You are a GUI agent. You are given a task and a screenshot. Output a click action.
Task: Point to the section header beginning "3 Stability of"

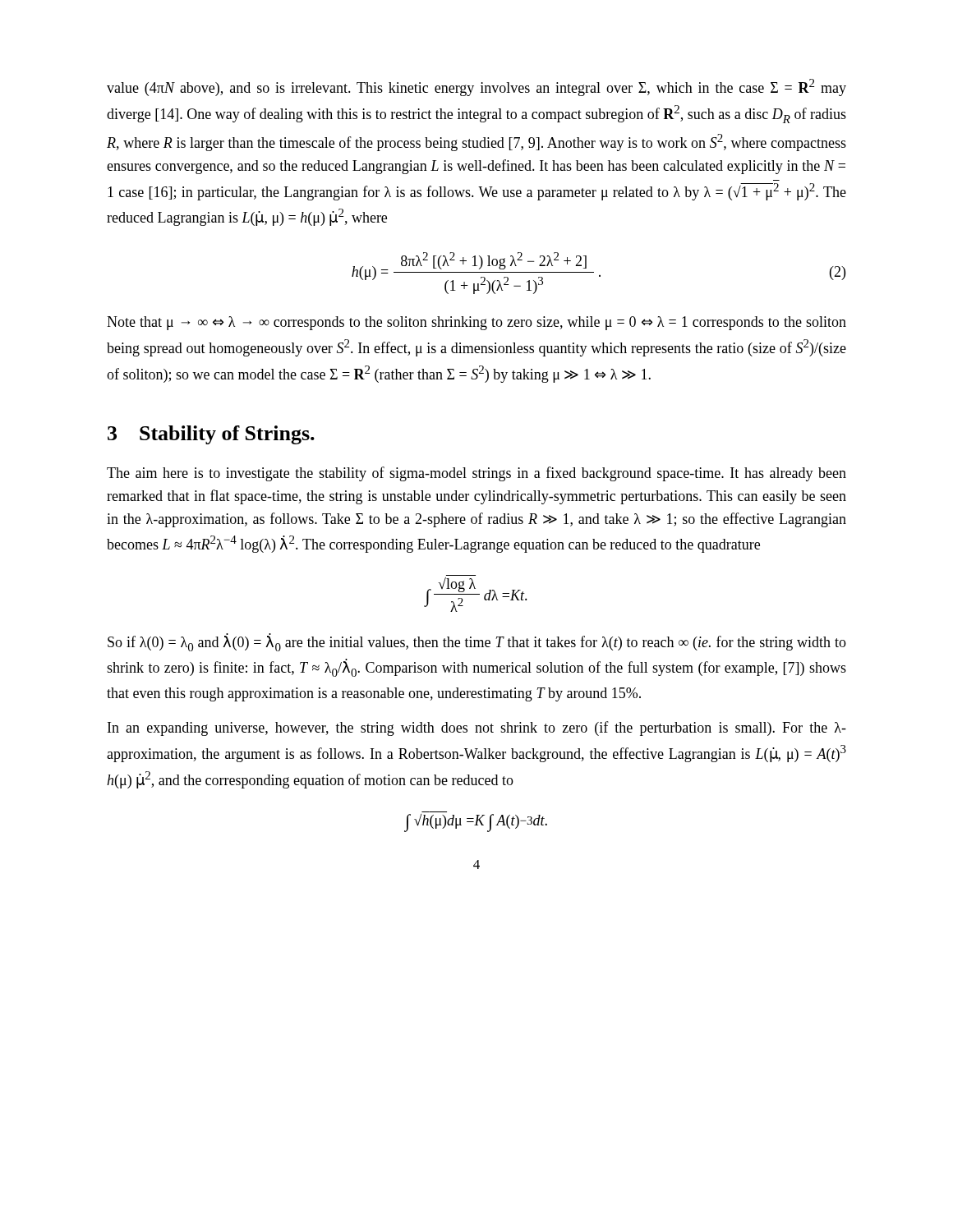click(x=211, y=435)
